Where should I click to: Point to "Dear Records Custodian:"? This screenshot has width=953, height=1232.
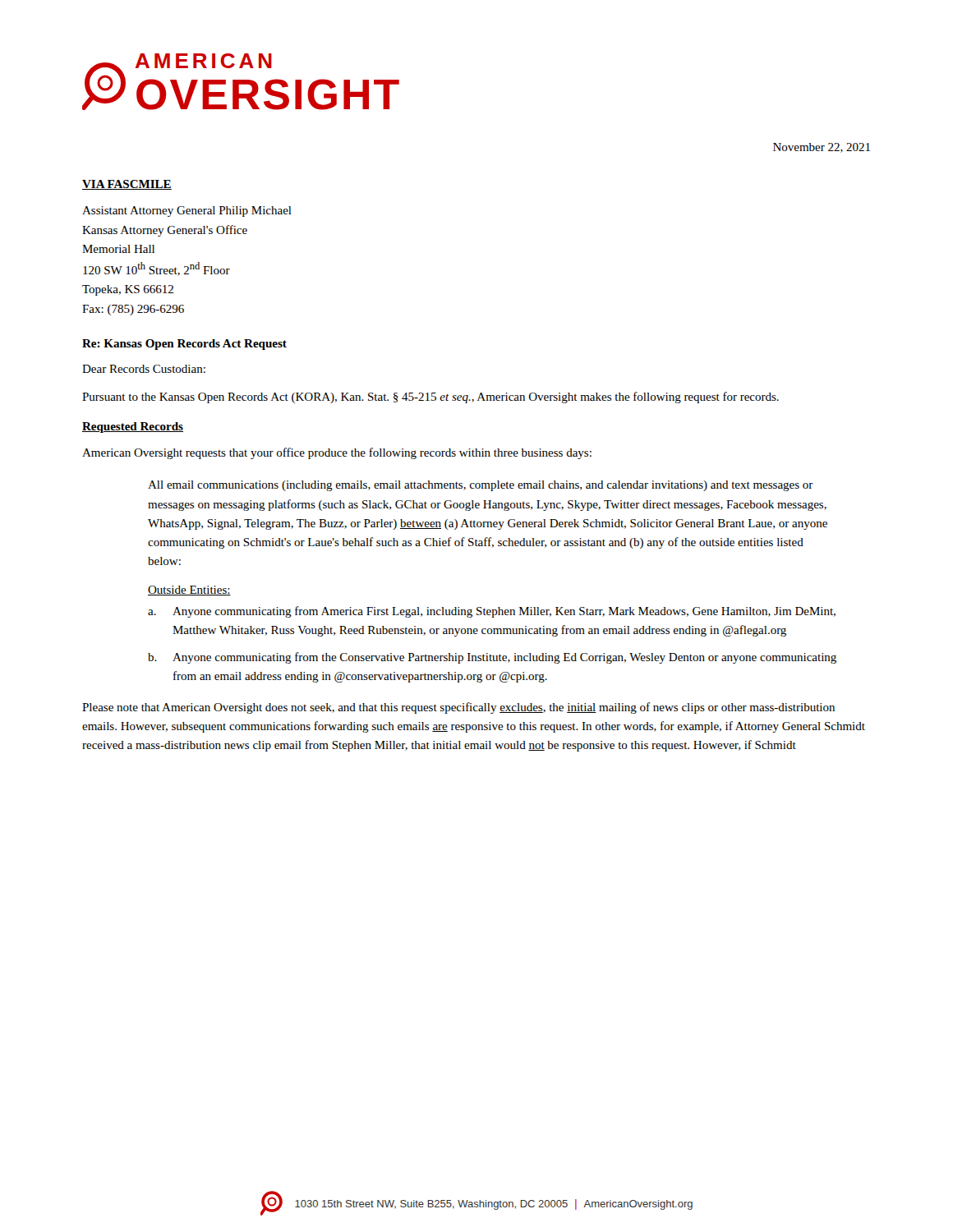point(144,369)
